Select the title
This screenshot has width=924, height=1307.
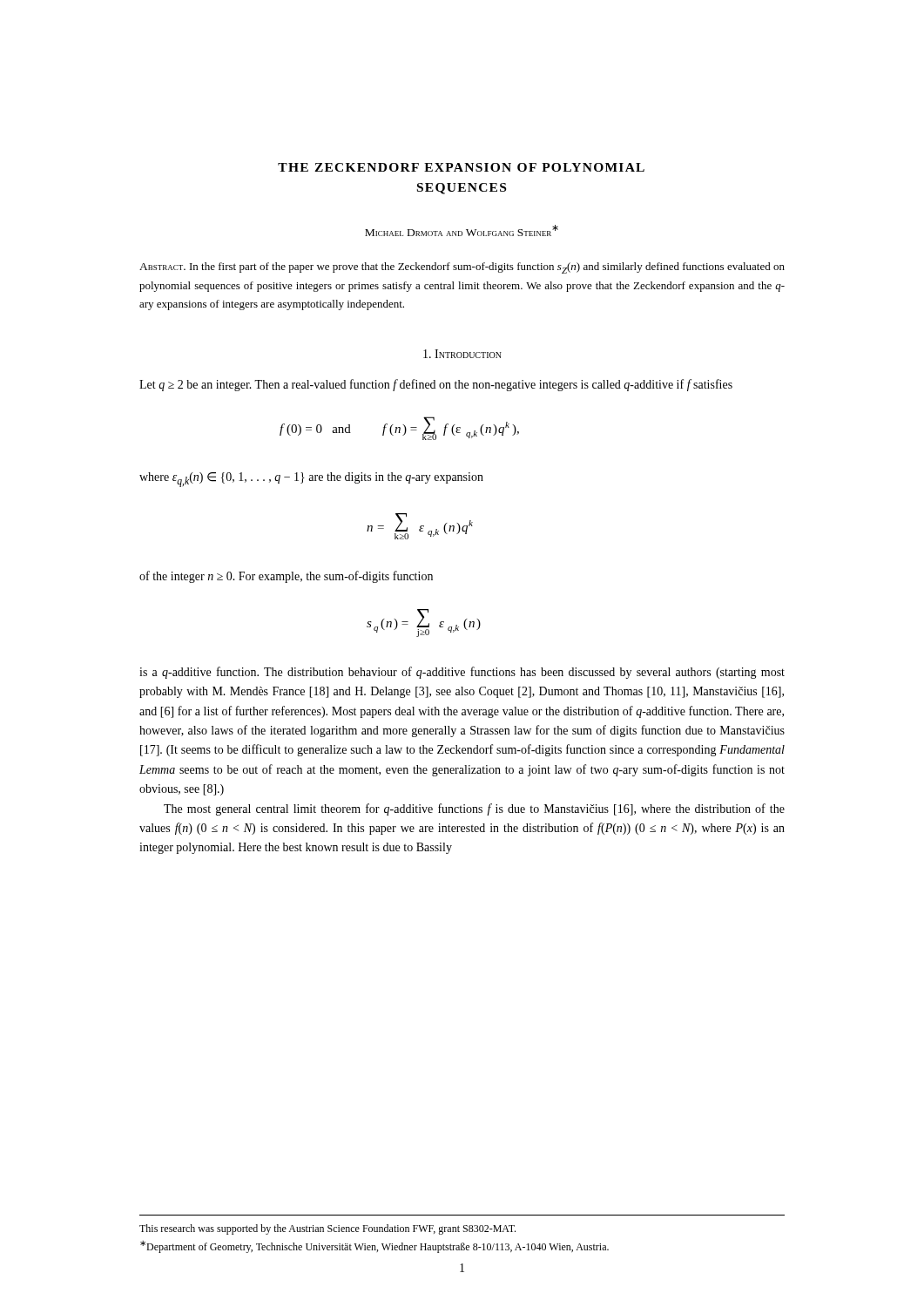[x=462, y=177]
